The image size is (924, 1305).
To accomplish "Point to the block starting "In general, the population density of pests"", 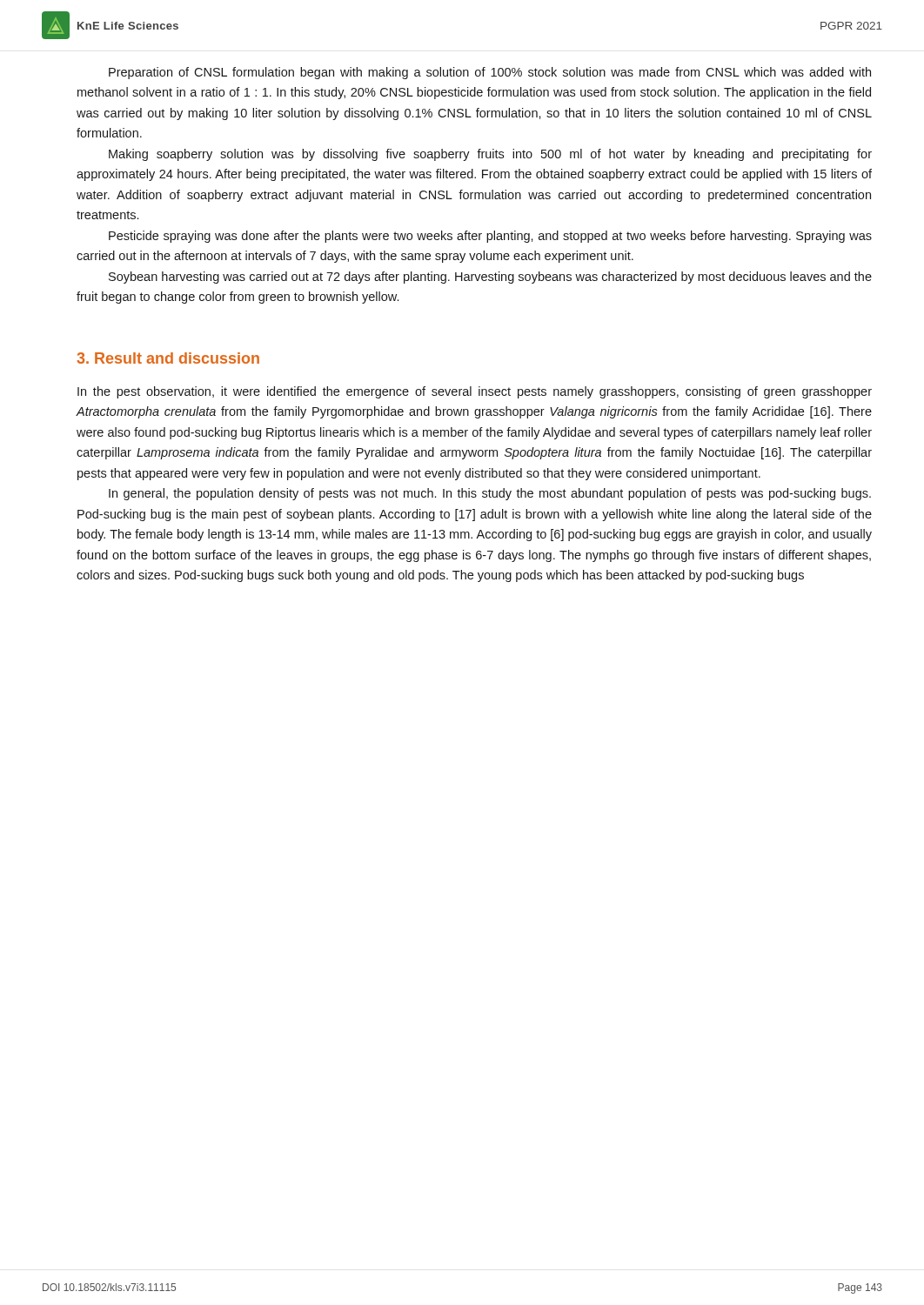I will 474,535.
